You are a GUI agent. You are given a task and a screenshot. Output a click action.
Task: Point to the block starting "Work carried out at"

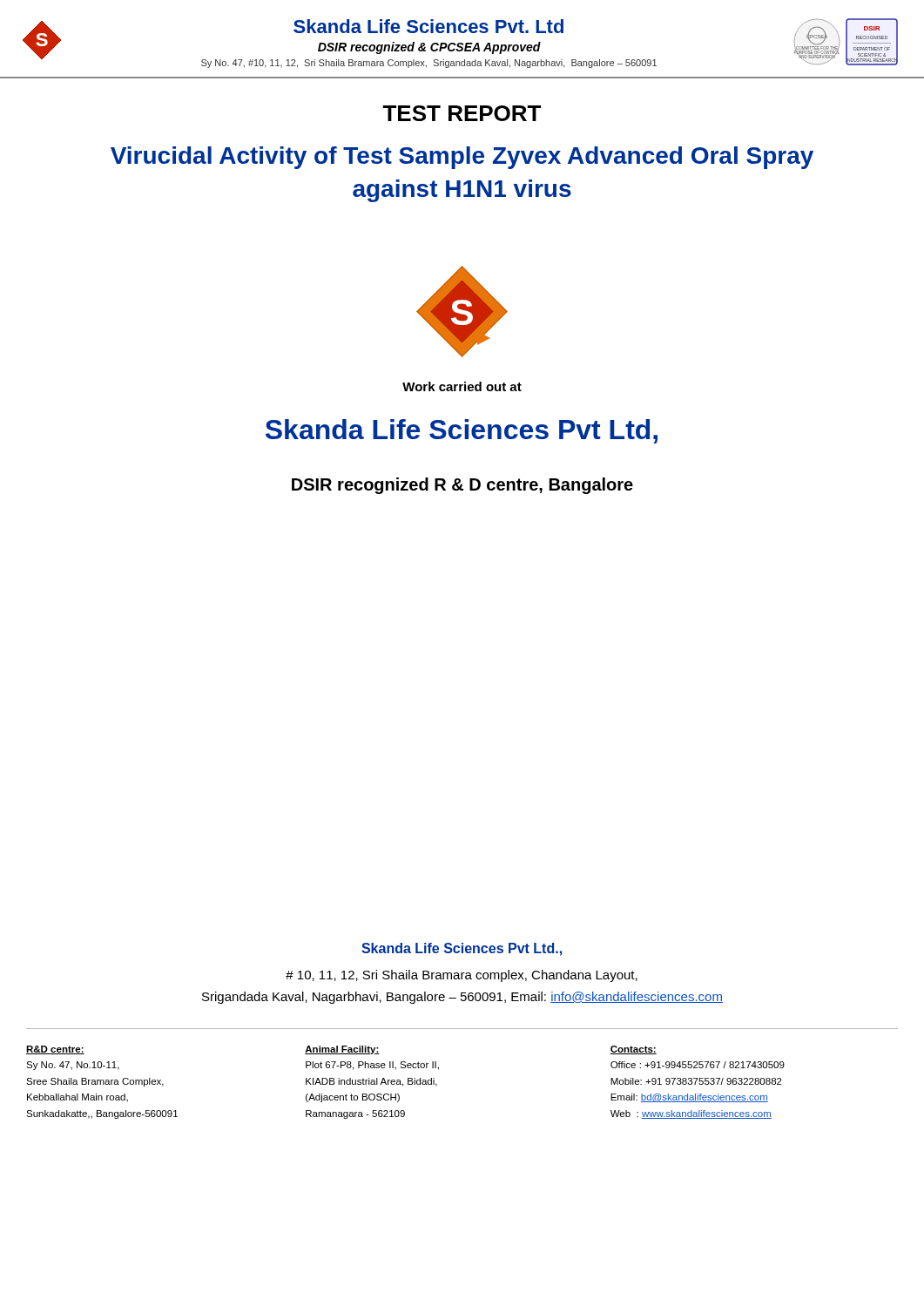[x=462, y=386]
